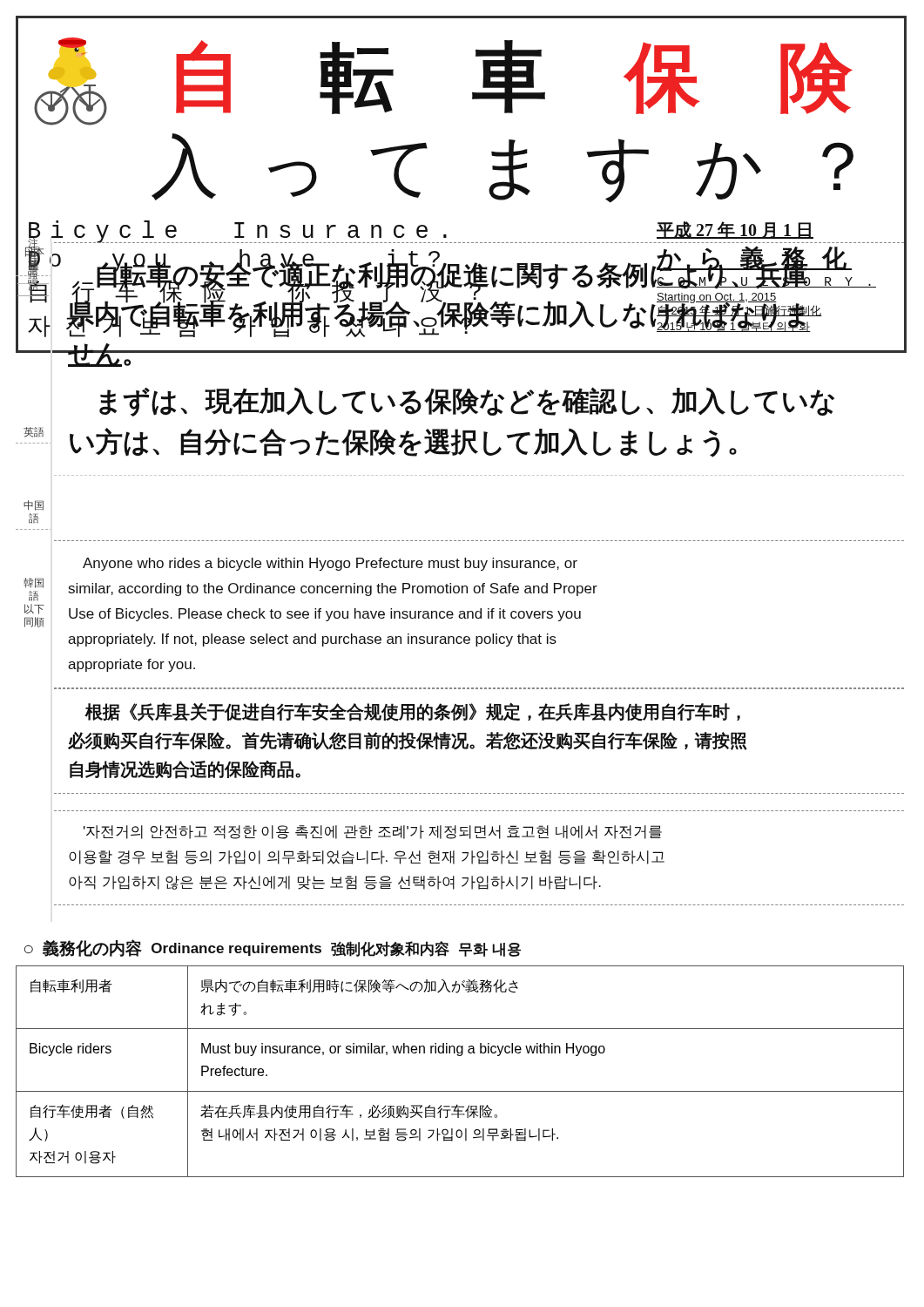Locate the section header that opens with "○ 義務化の内容 Ordinance requirements 強制化对象和内容"
The width and height of the screenshot is (924, 1307).
[x=272, y=949]
